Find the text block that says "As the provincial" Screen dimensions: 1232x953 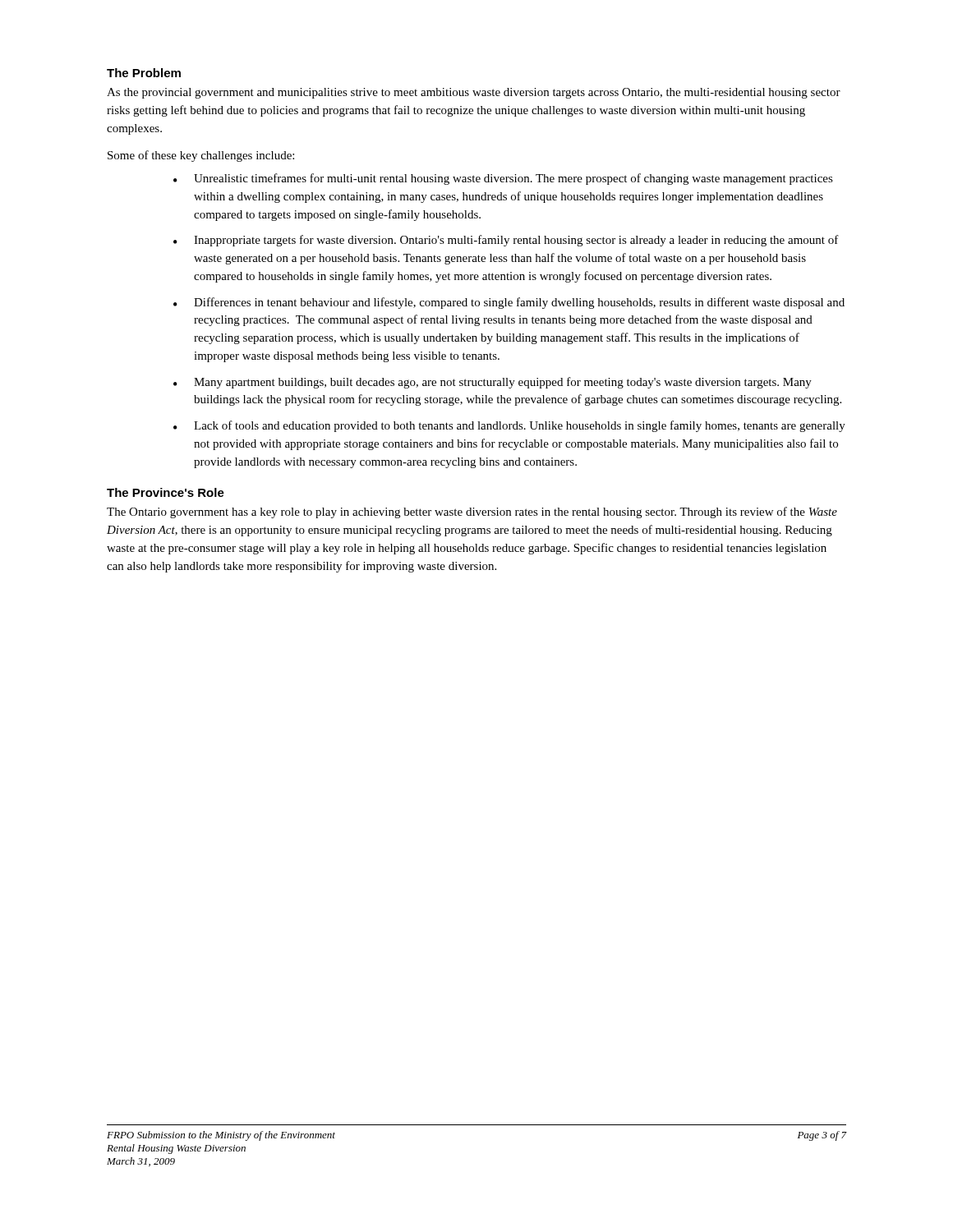point(473,110)
